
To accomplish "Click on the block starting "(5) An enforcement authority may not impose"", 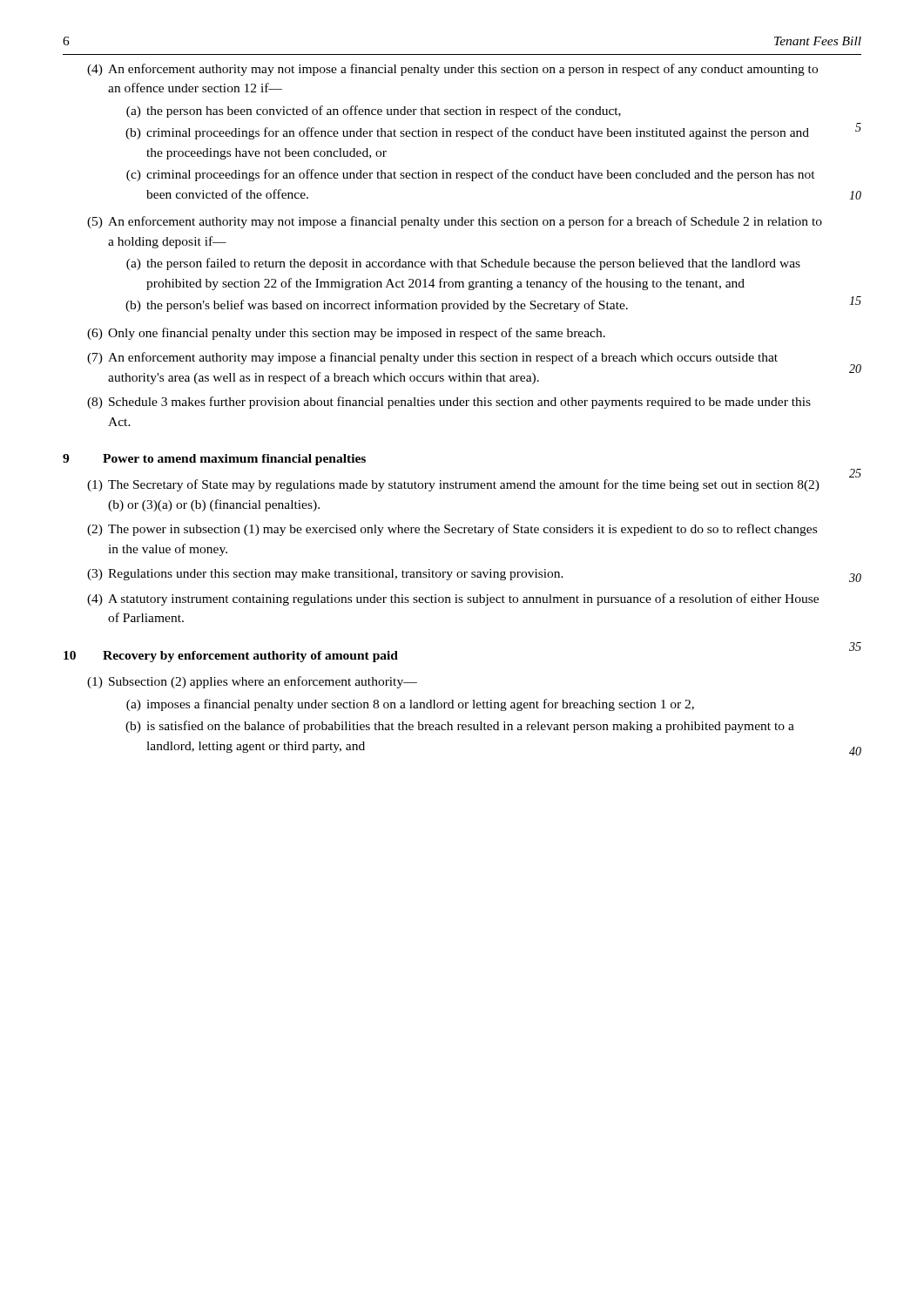I will pos(443,265).
